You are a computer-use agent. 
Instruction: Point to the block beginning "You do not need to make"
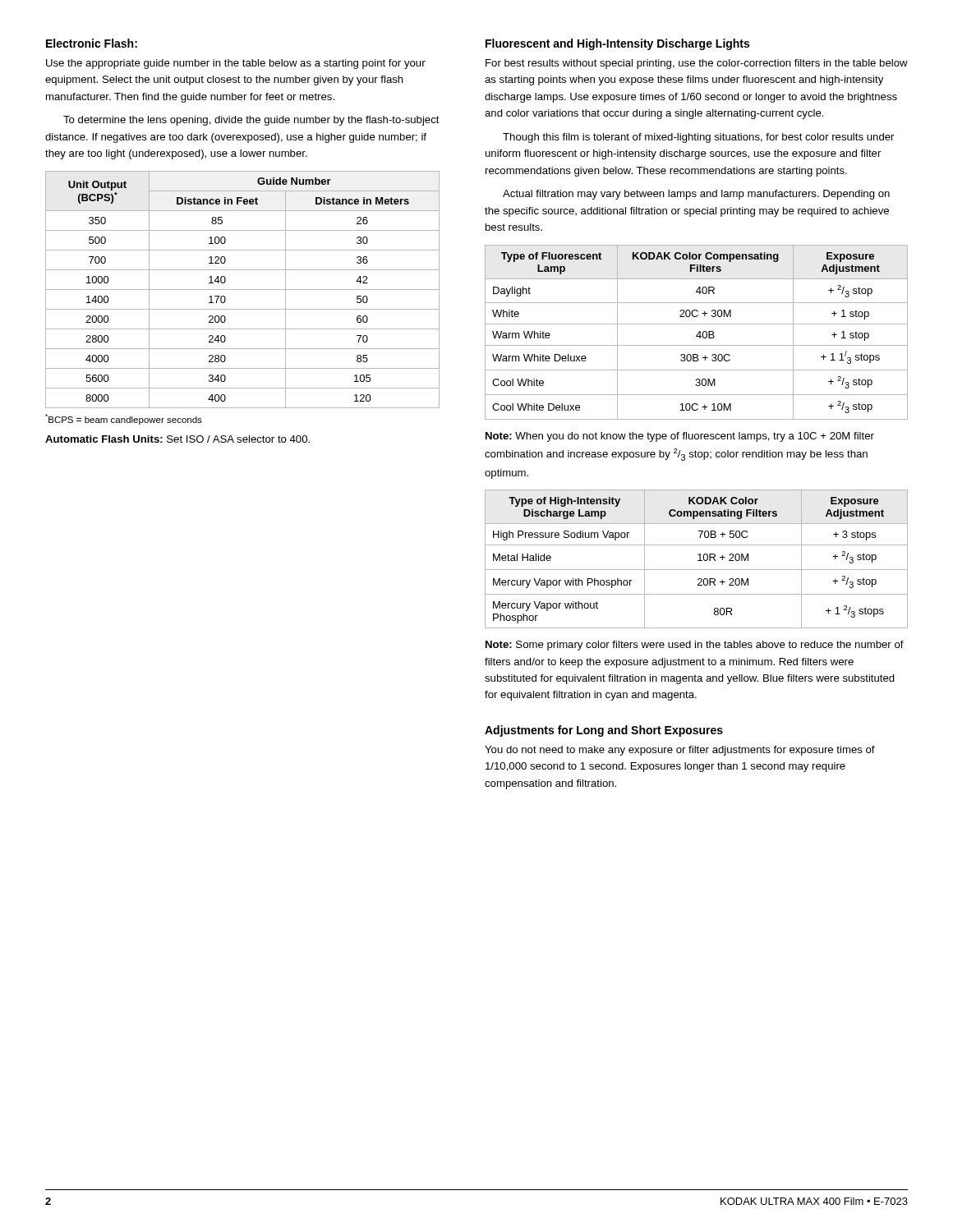pyautogui.click(x=680, y=766)
